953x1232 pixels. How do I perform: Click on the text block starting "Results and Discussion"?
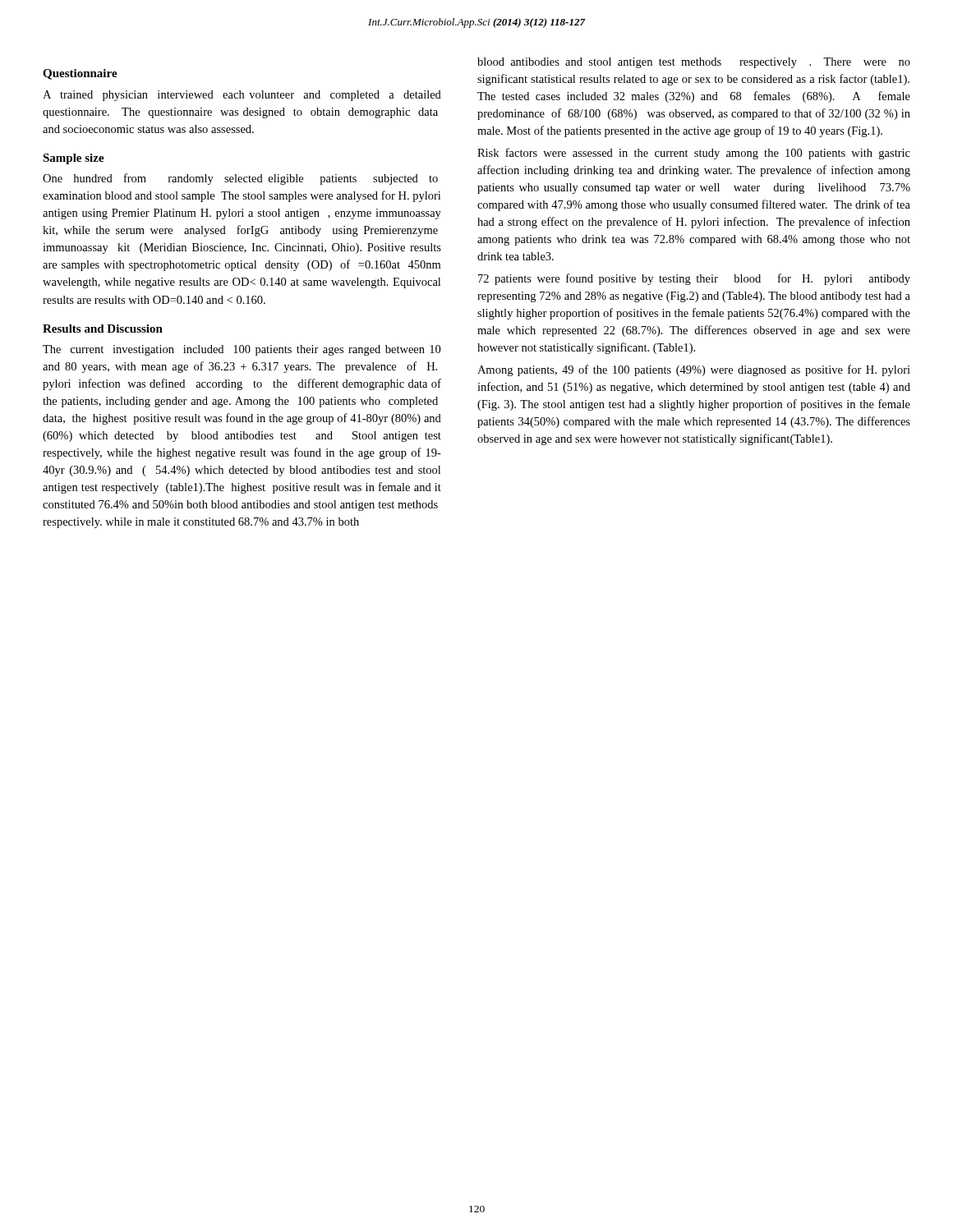click(x=103, y=328)
